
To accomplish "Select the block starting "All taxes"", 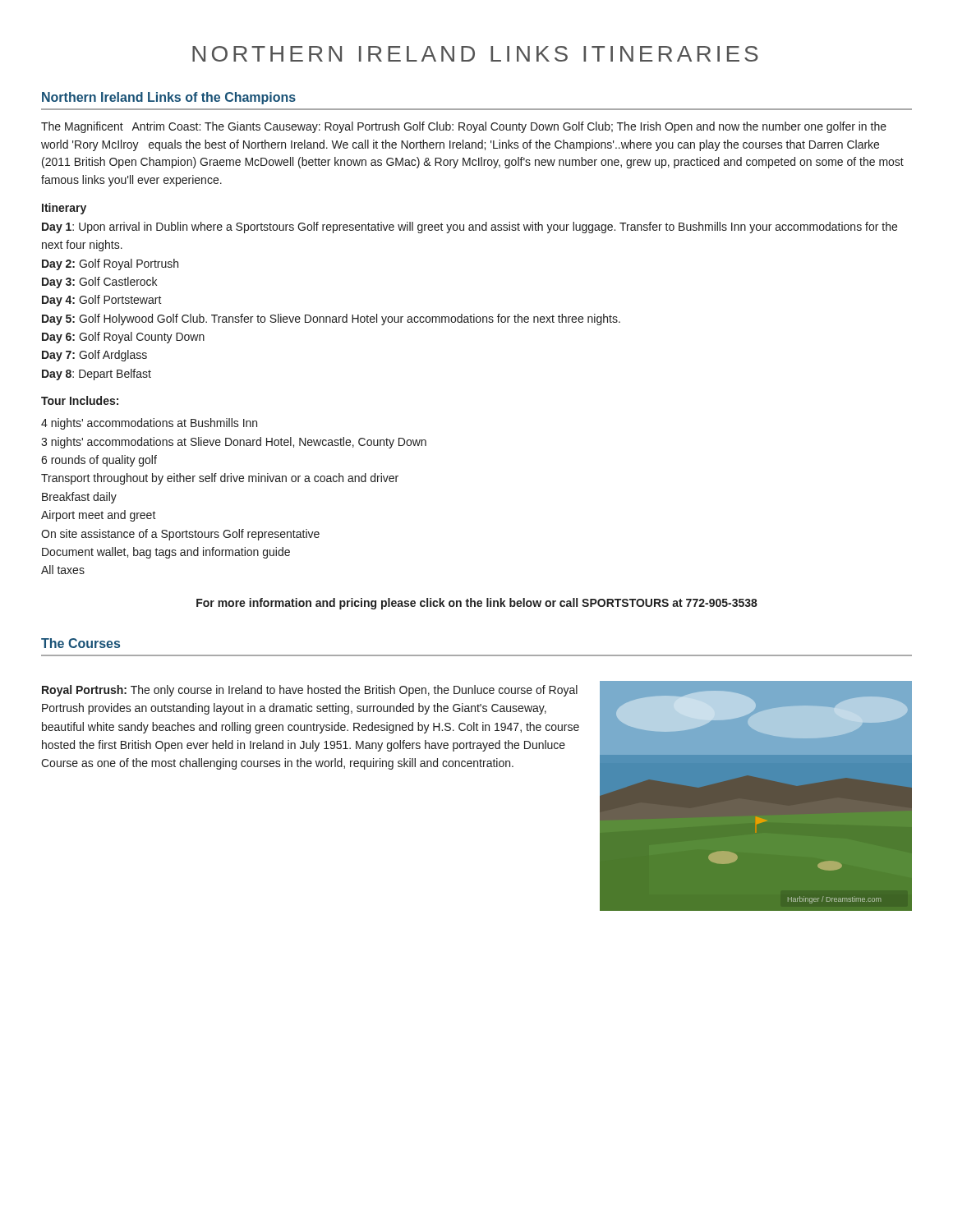I will coord(63,570).
